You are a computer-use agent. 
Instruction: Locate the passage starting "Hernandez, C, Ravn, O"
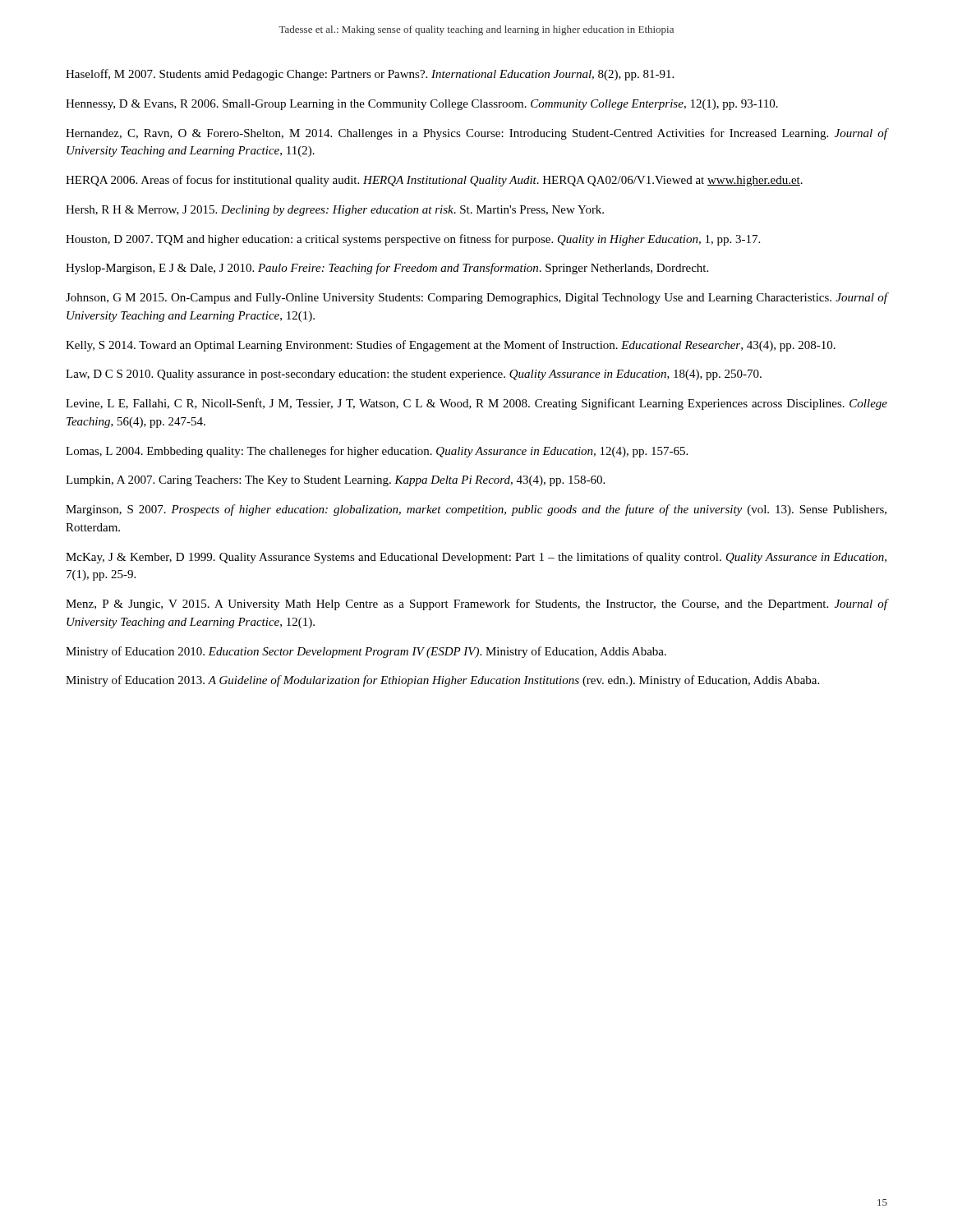point(476,142)
